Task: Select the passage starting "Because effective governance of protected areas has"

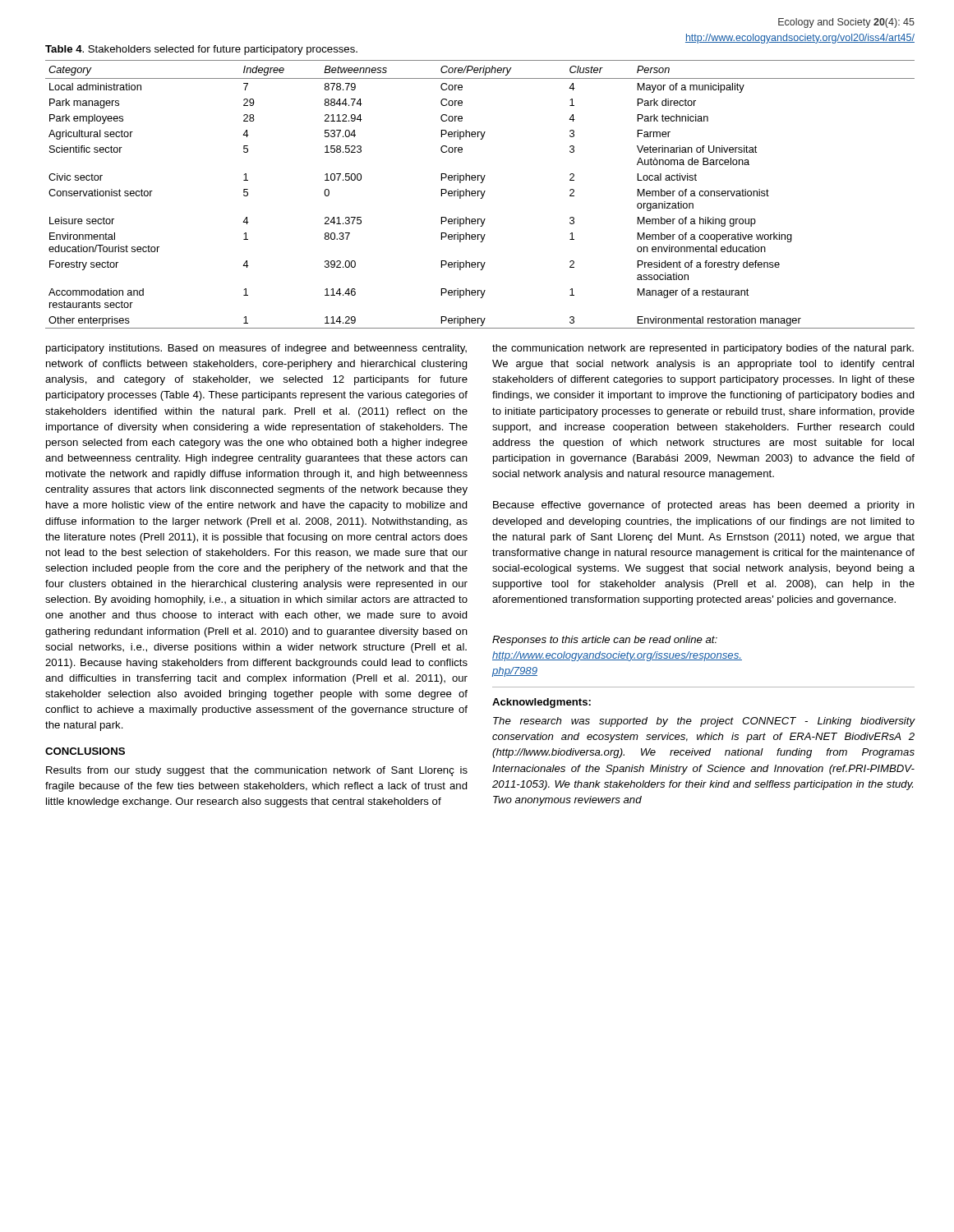Action: (x=703, y=552)
